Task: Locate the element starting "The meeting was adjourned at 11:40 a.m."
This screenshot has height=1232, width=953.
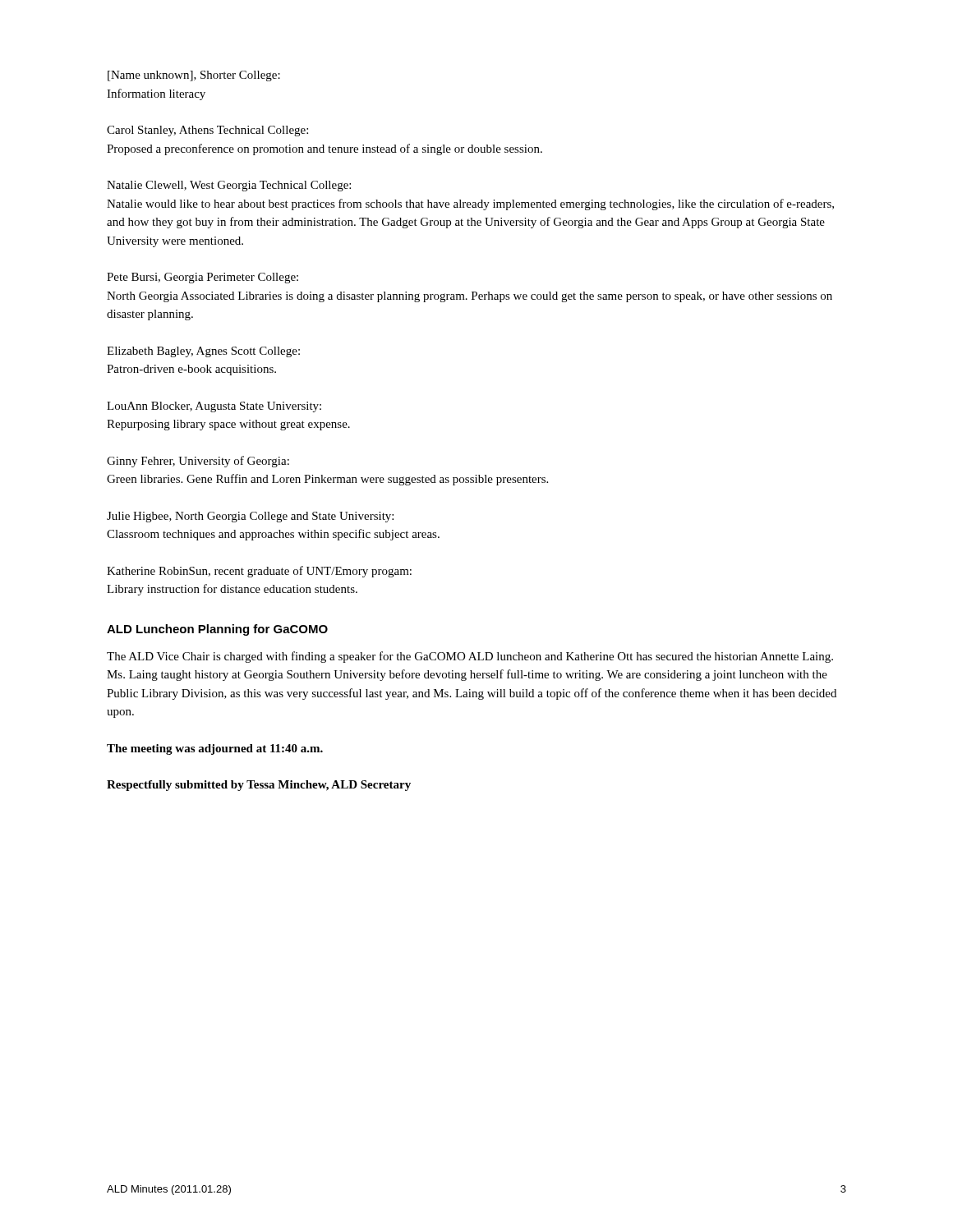Action: [215, 748]
